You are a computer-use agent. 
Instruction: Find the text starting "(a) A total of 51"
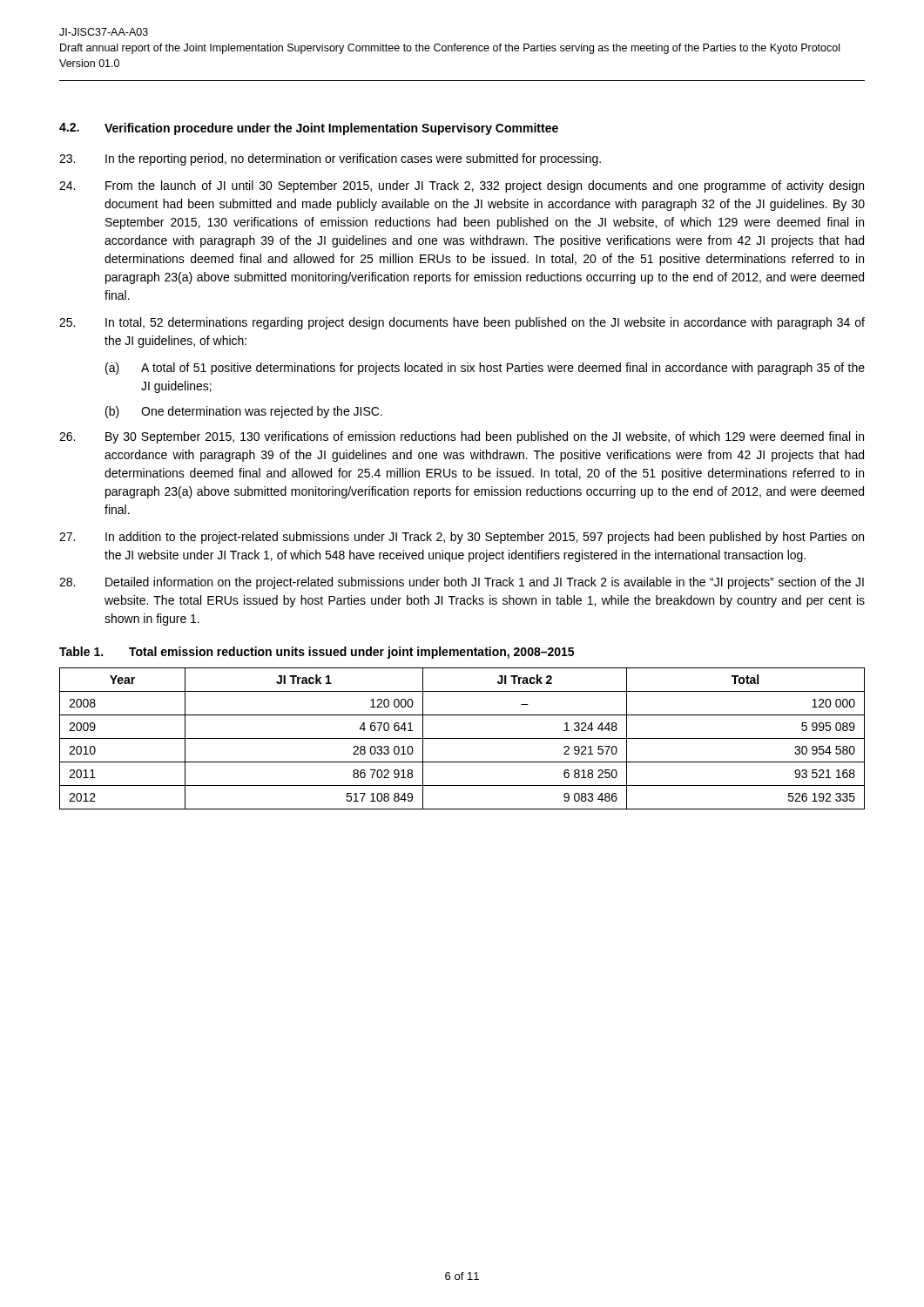[485, 377]
